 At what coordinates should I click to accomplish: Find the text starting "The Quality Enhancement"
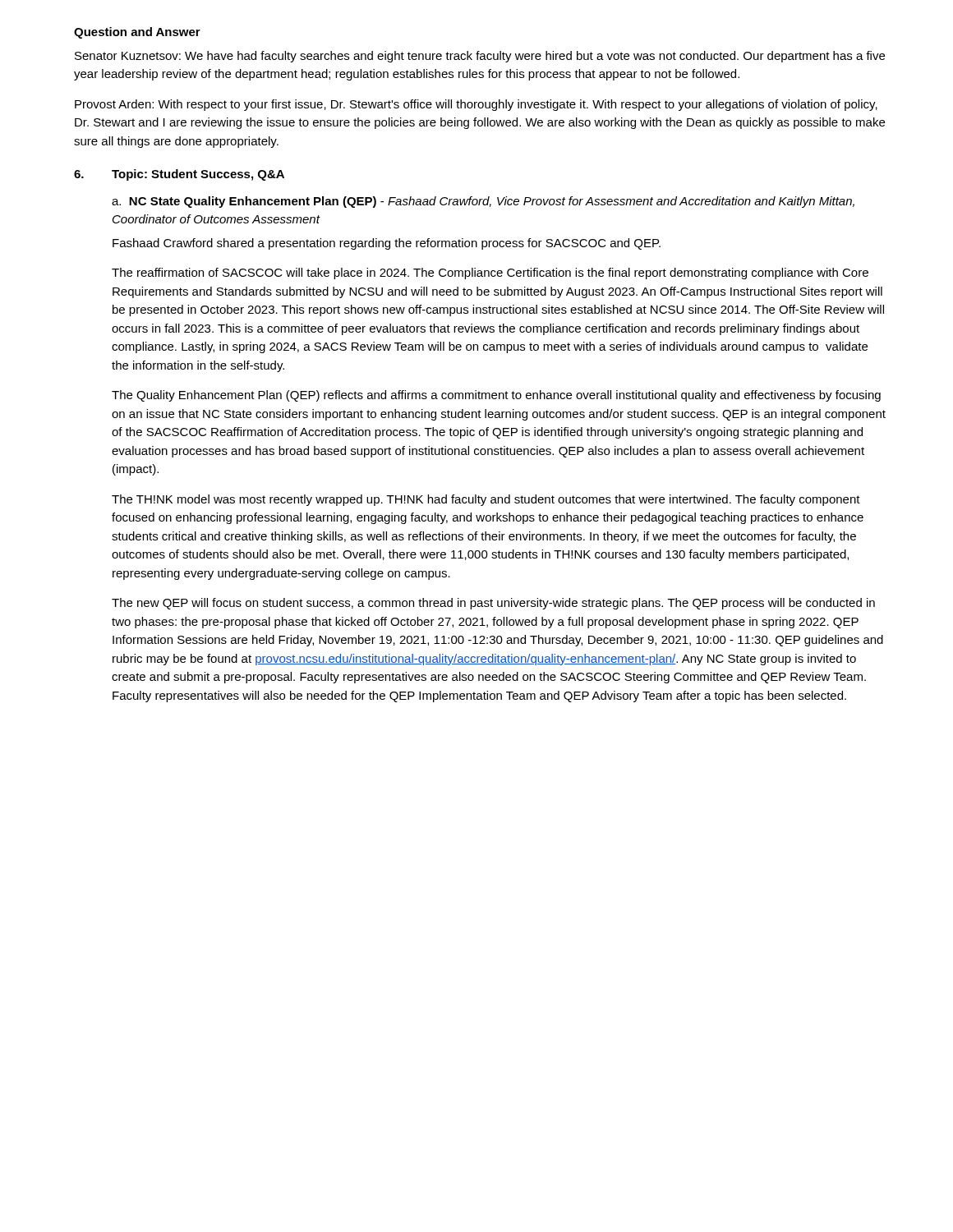tap(499, 432)
